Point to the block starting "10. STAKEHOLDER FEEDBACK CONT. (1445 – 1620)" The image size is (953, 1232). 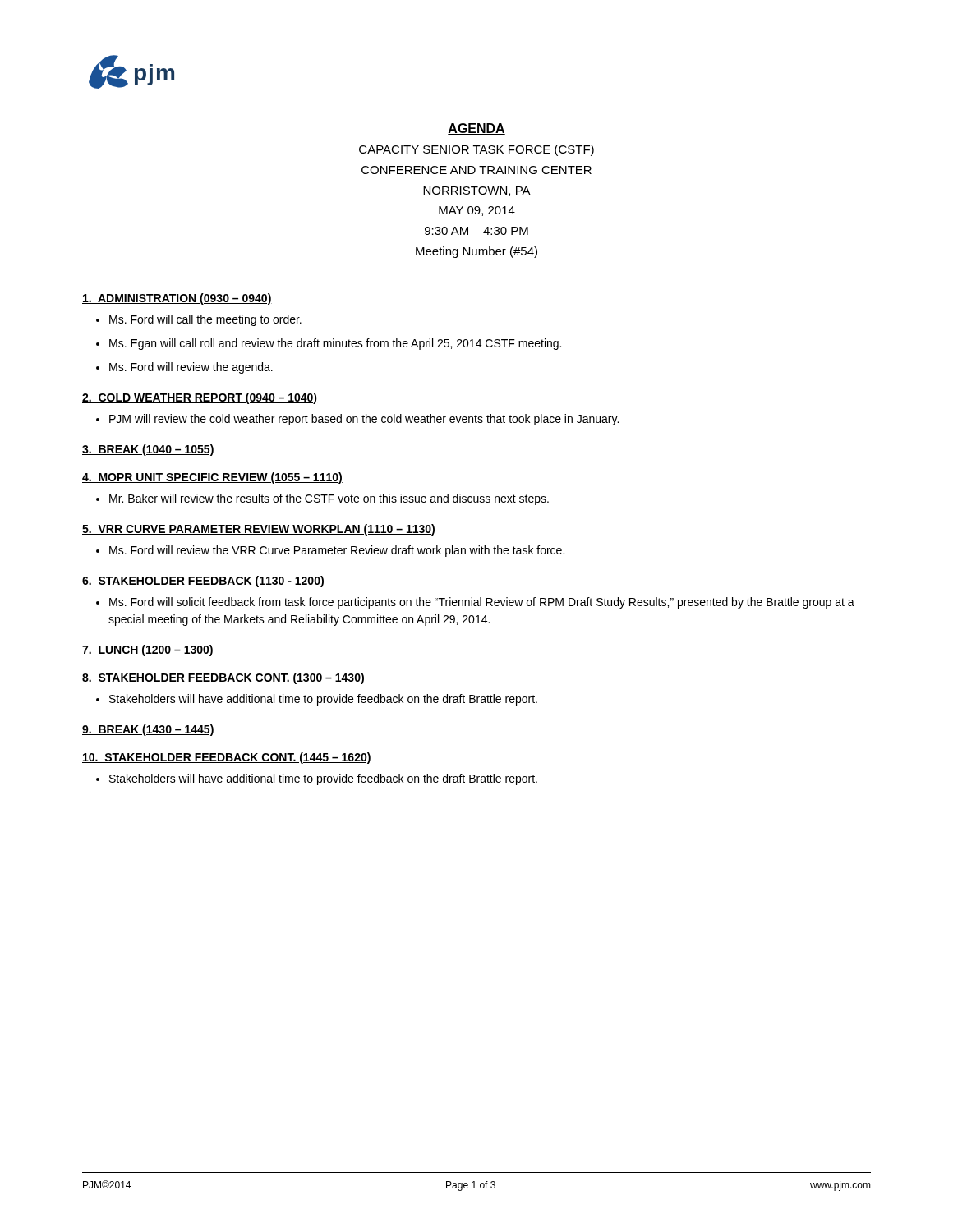[226, 757]
